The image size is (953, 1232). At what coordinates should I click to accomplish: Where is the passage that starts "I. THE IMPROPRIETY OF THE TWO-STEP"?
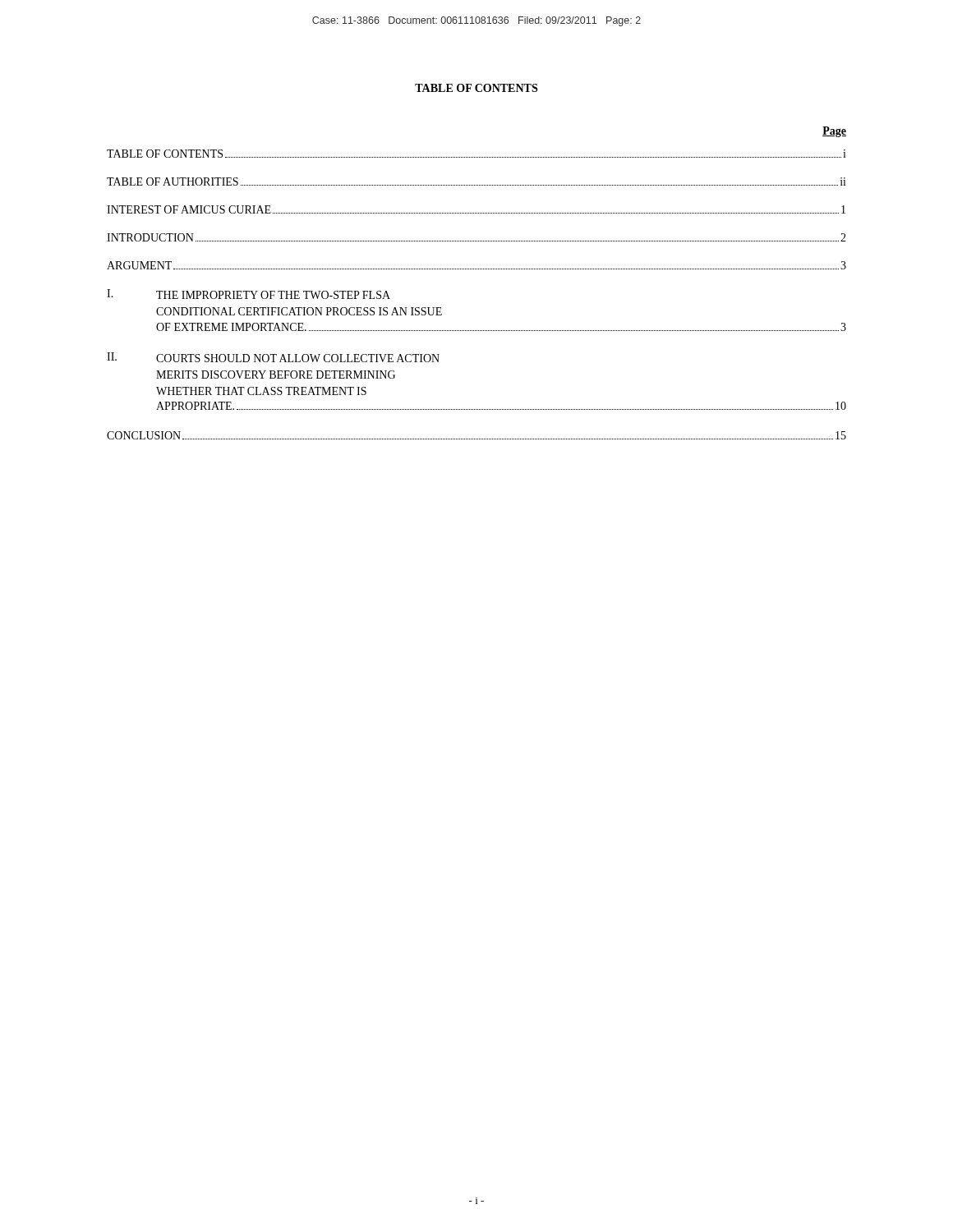pyautogui.click(x=249, y=294)
